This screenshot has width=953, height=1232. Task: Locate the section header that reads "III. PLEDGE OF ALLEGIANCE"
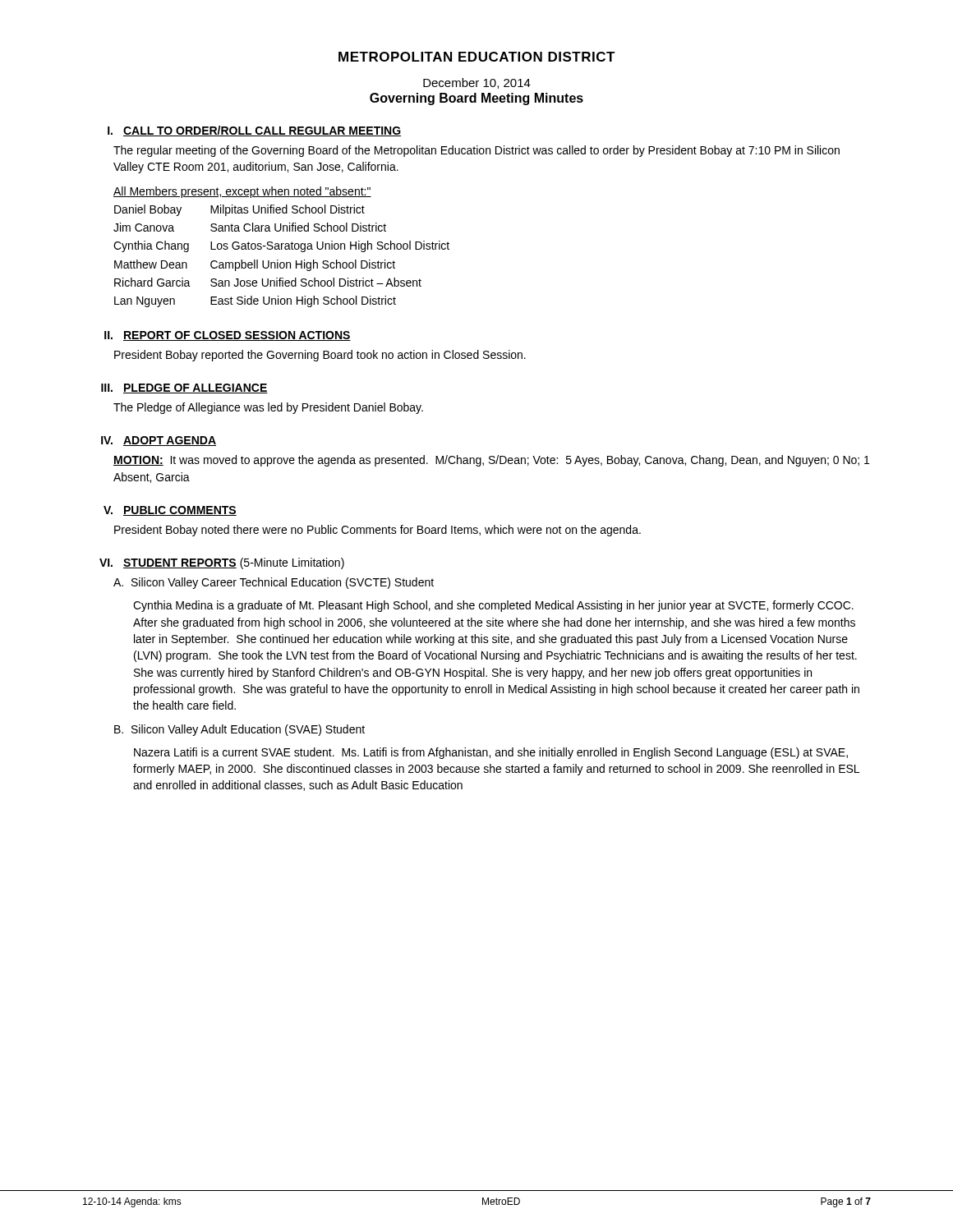[x=175, y=388]
